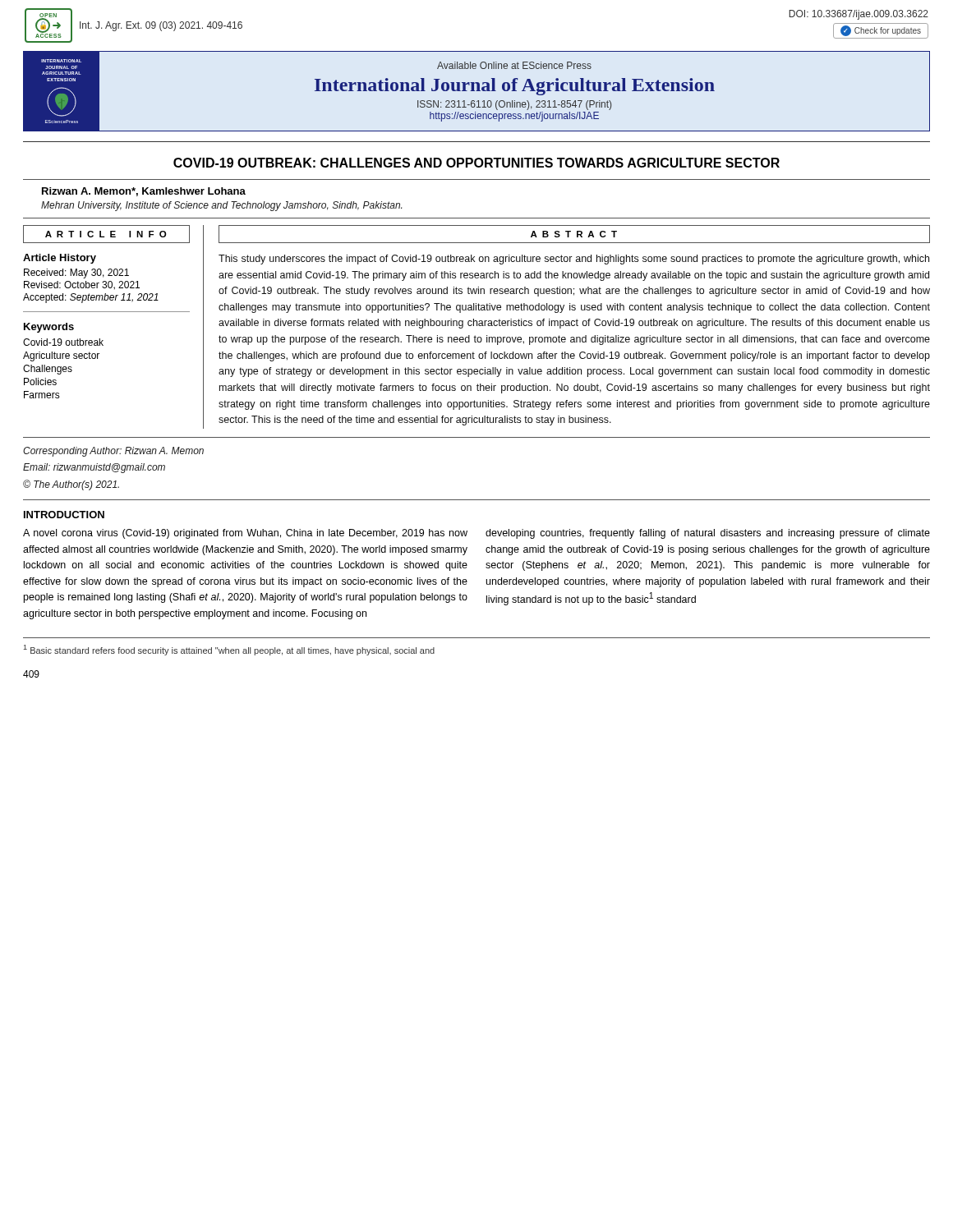This screenshot has width=953, height=1232.
Task: Click the footnote
Action: [476, 650]
